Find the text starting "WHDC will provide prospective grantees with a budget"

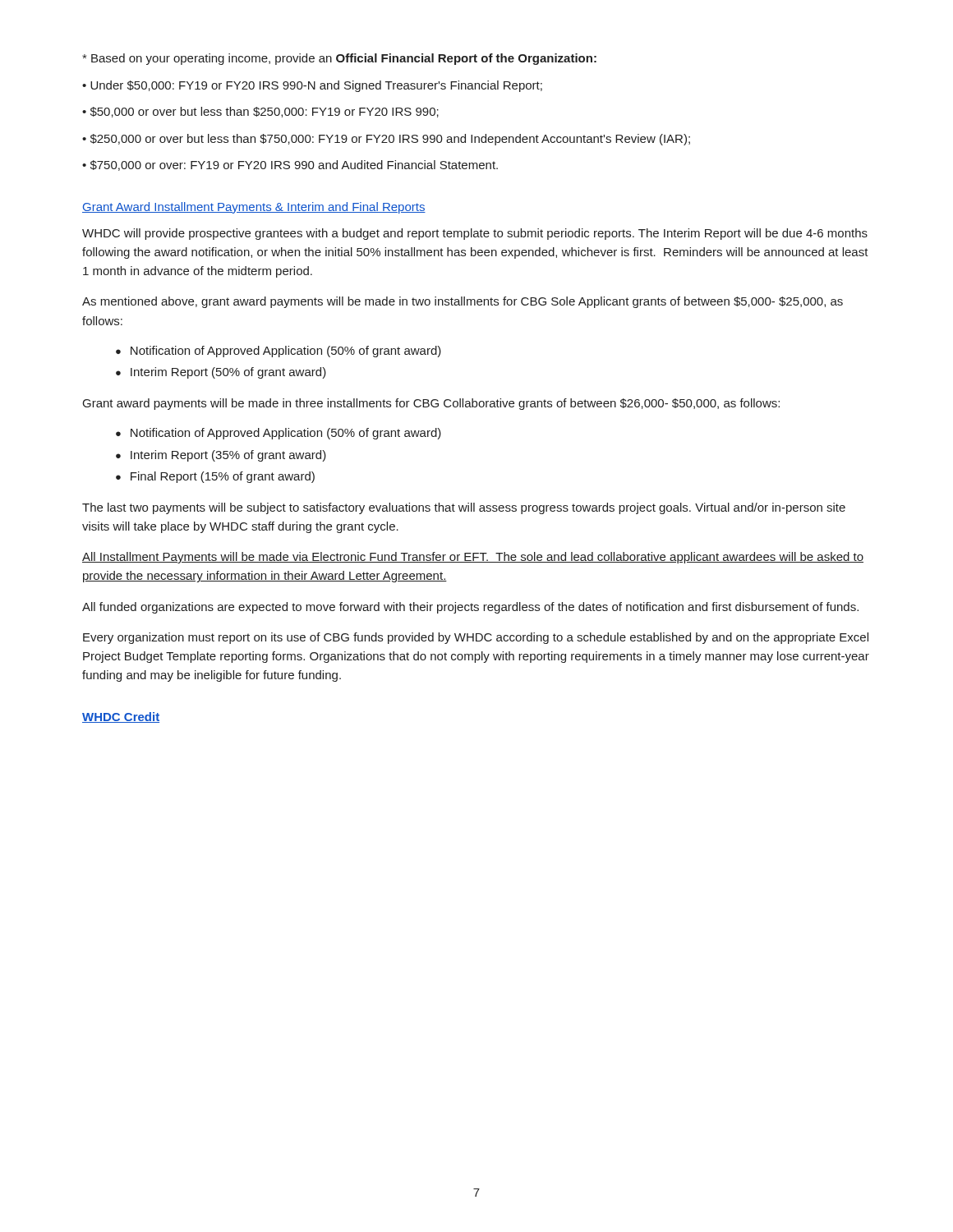(475, 252)
